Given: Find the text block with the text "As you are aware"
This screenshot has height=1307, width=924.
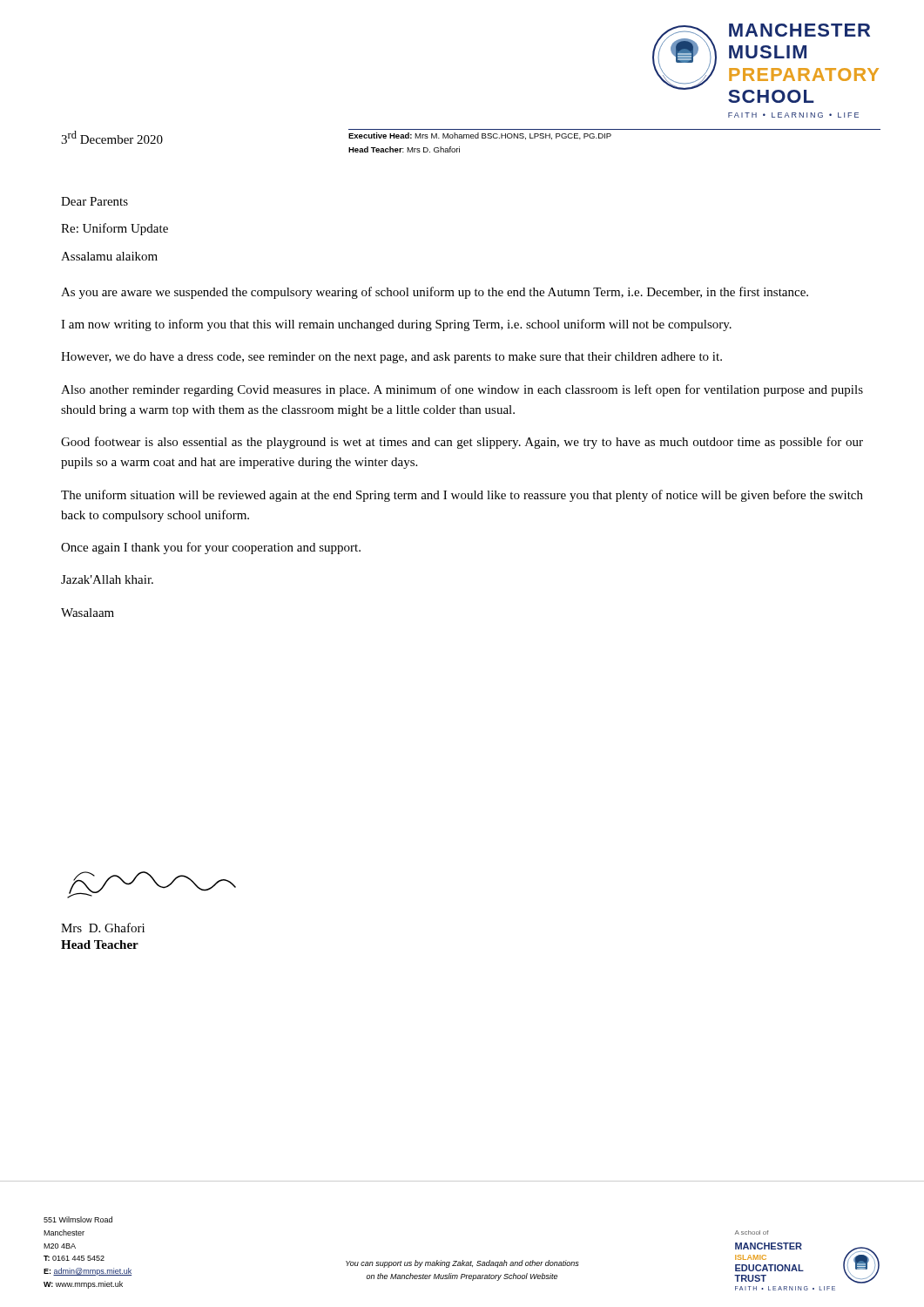Looking at the screenshot, I should (x=435, y=292).
